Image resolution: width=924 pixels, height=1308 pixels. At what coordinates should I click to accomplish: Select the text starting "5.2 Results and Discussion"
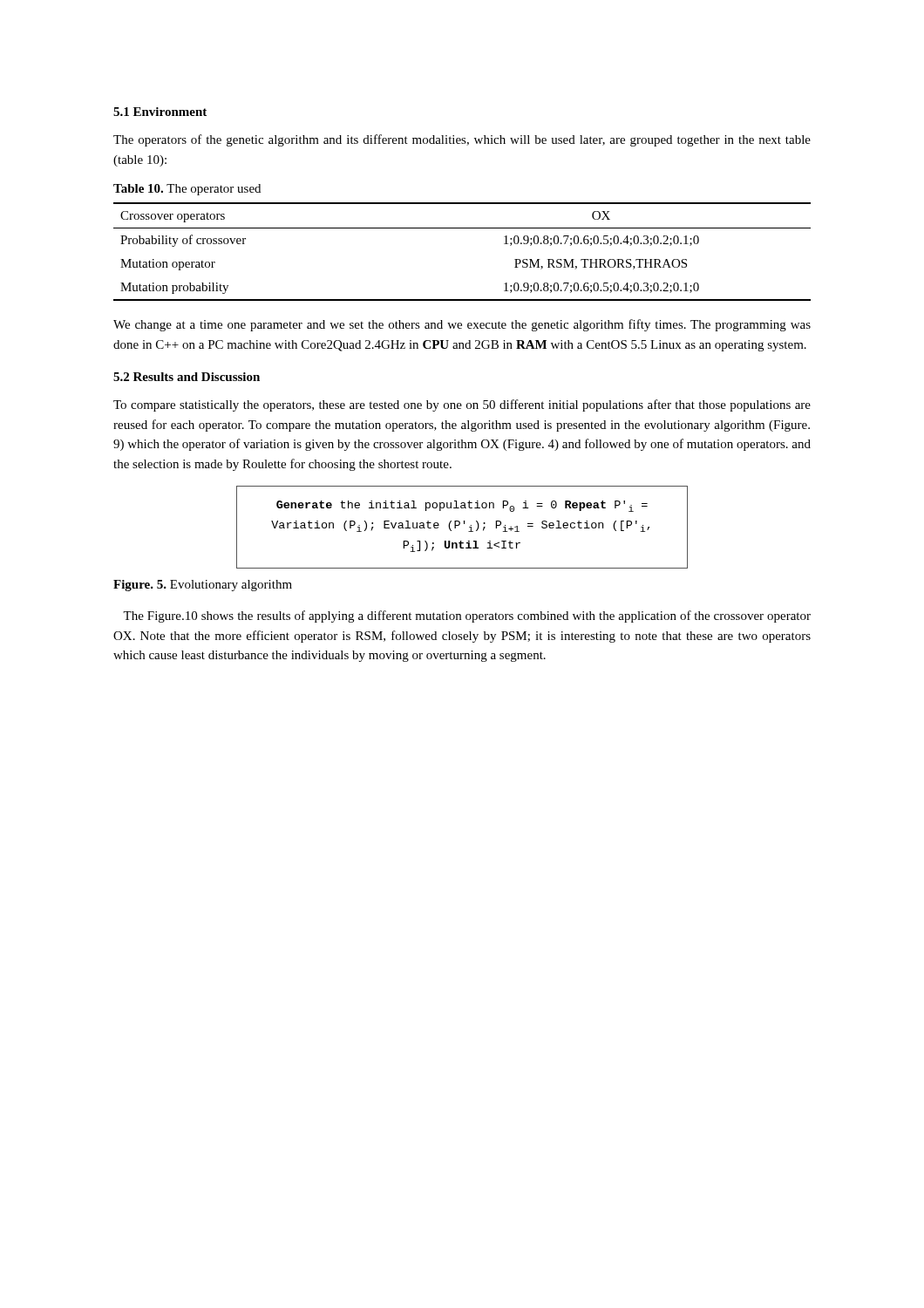point(187,377)
